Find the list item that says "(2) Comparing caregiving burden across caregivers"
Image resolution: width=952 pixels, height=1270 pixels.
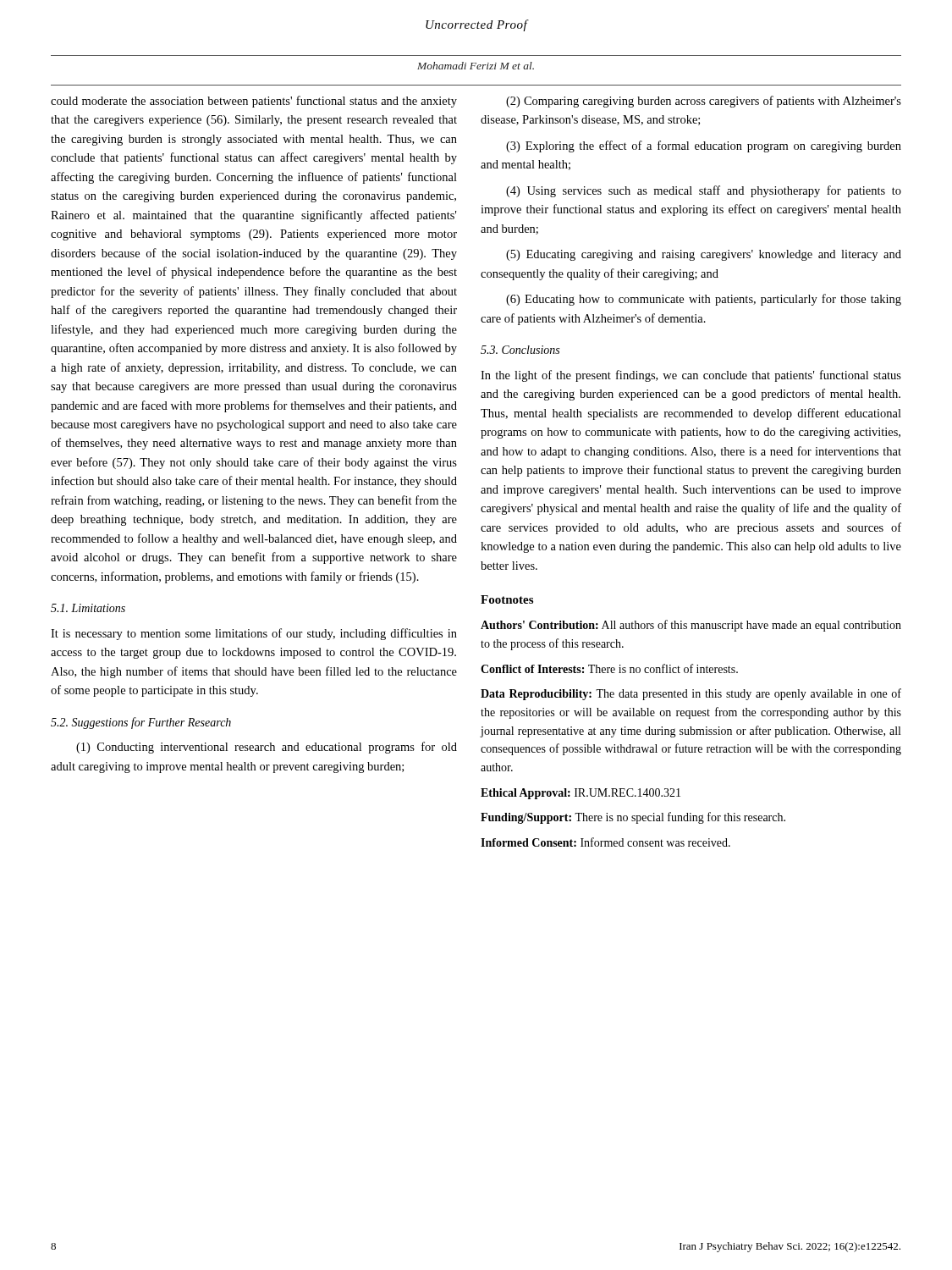tap(691, 110)
